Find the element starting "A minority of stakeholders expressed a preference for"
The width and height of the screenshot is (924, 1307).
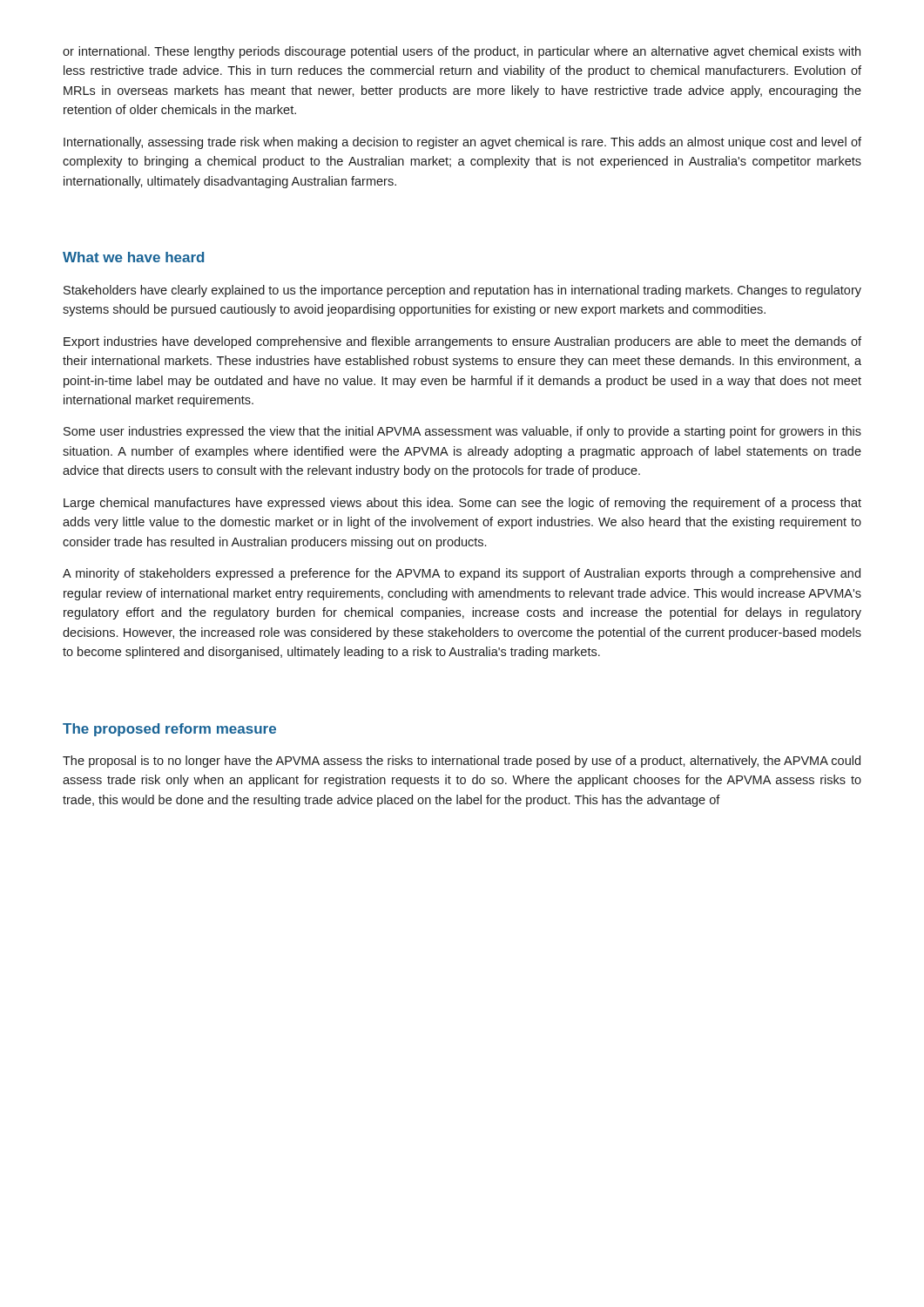(x=462, y=613)
